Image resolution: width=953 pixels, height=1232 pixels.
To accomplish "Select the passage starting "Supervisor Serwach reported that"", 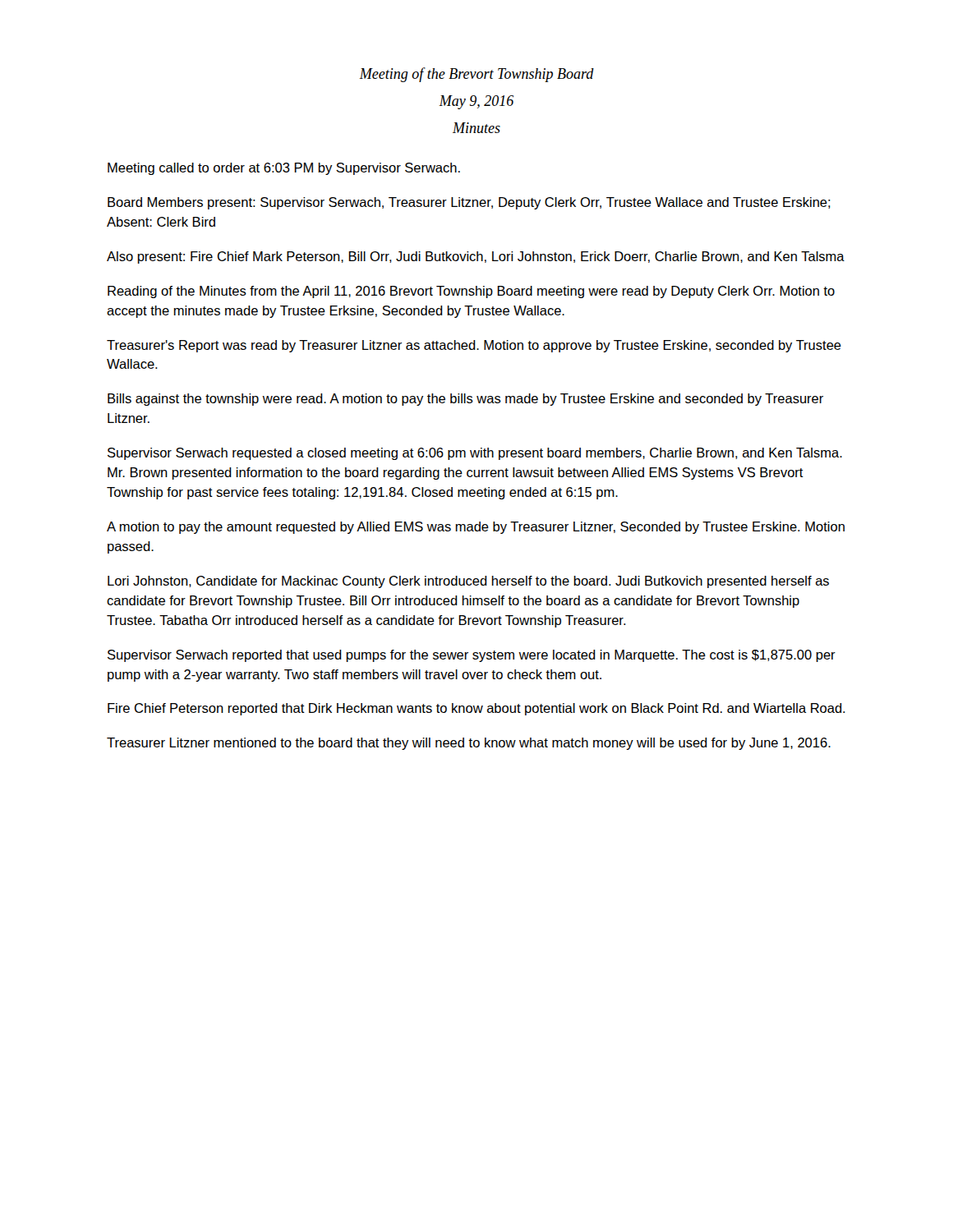I will pyautogui.click(x=471, y=664).
